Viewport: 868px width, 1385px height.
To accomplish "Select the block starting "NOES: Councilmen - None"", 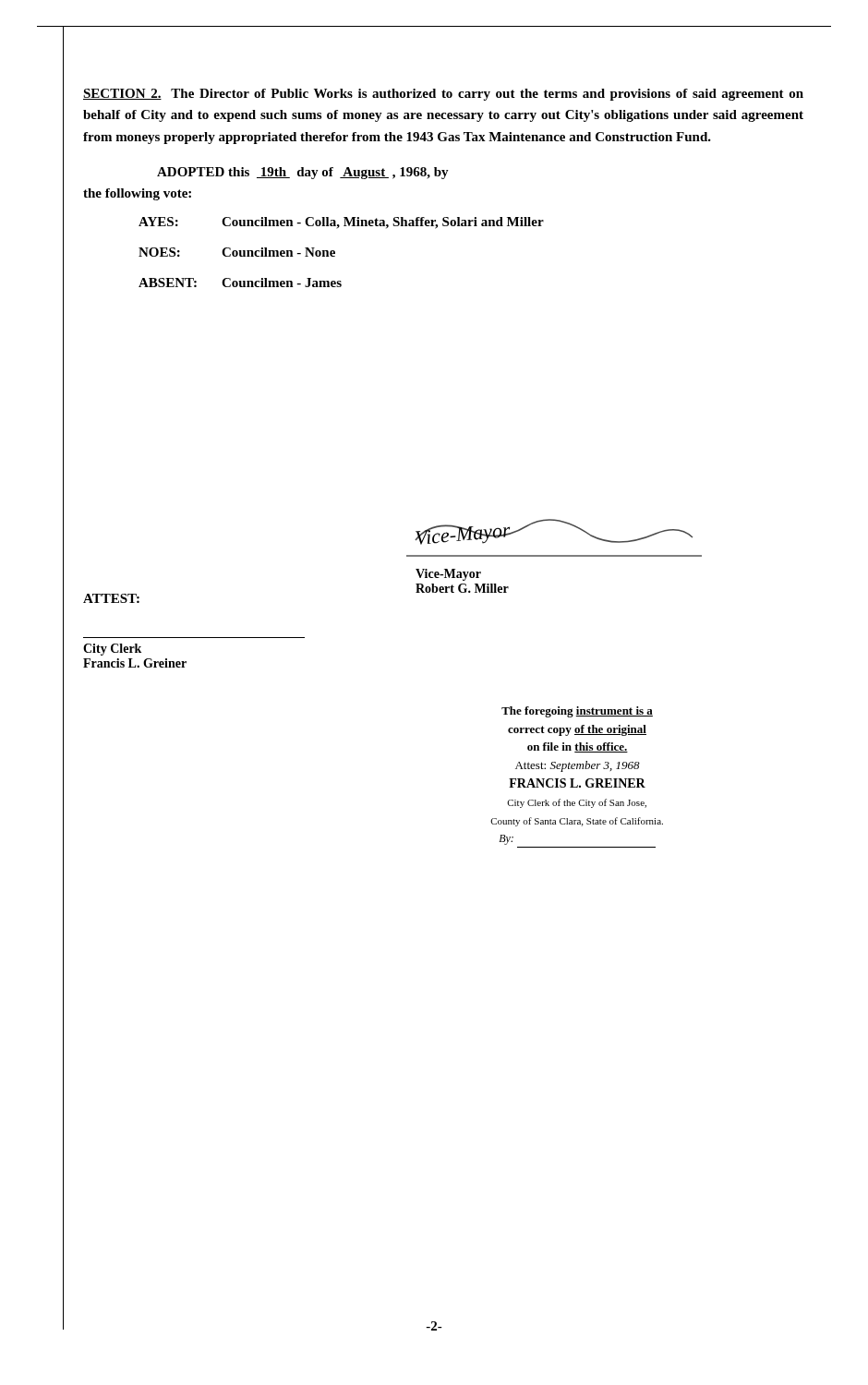I will (x=237, y=252).
